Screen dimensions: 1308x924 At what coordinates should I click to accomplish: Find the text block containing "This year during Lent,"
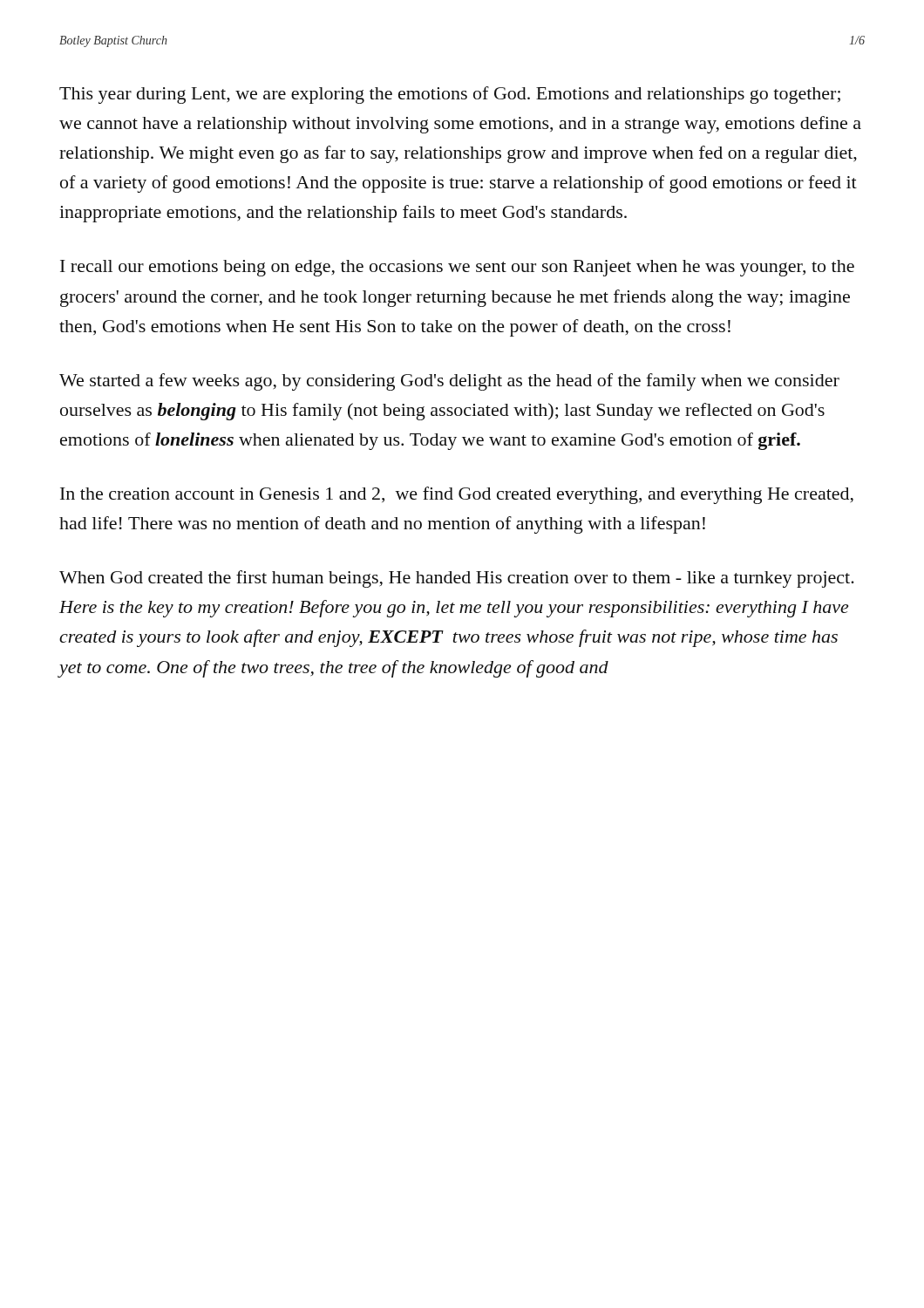coord(460,152)
